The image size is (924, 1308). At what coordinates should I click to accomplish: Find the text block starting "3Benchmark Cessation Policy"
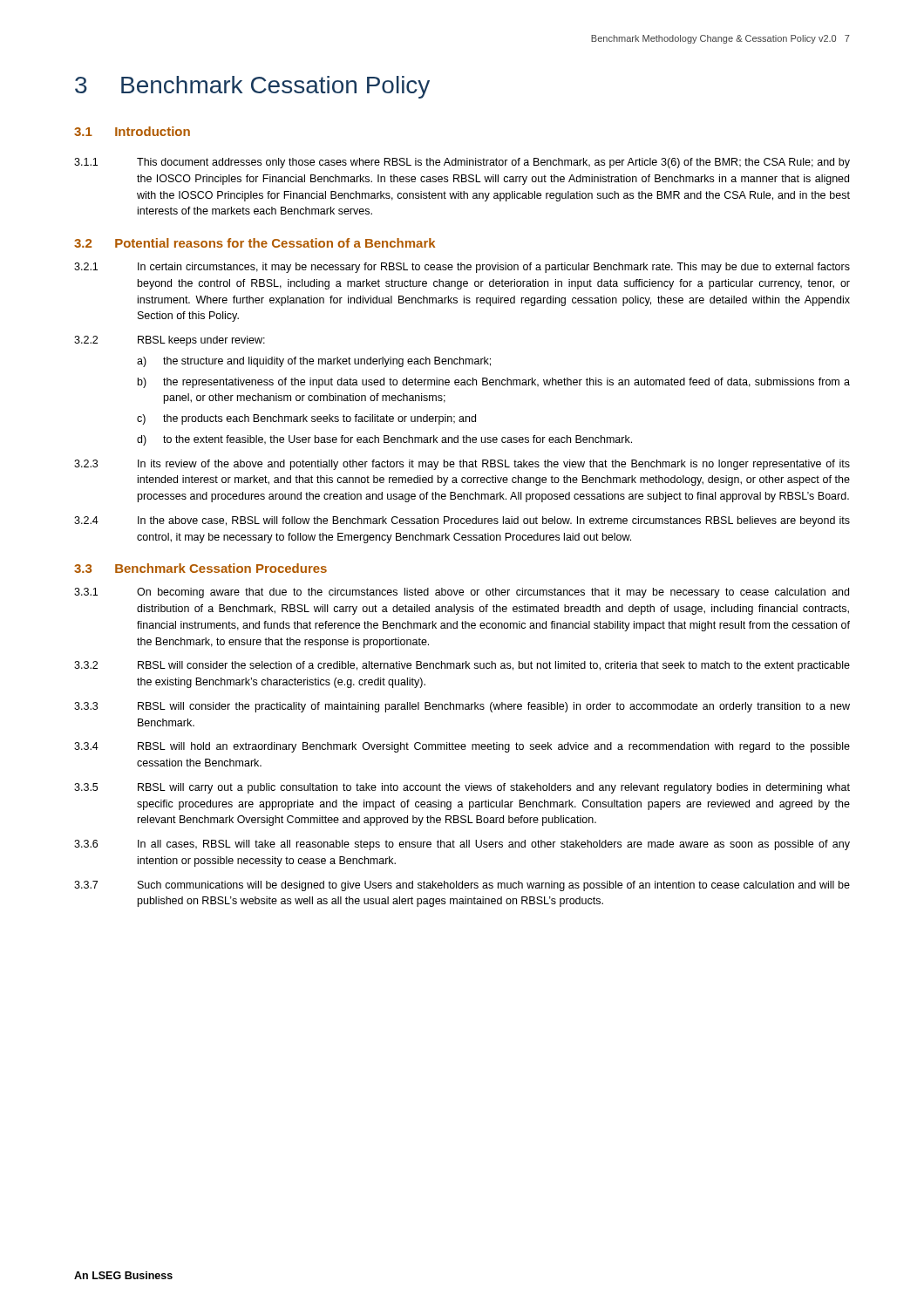252,87
